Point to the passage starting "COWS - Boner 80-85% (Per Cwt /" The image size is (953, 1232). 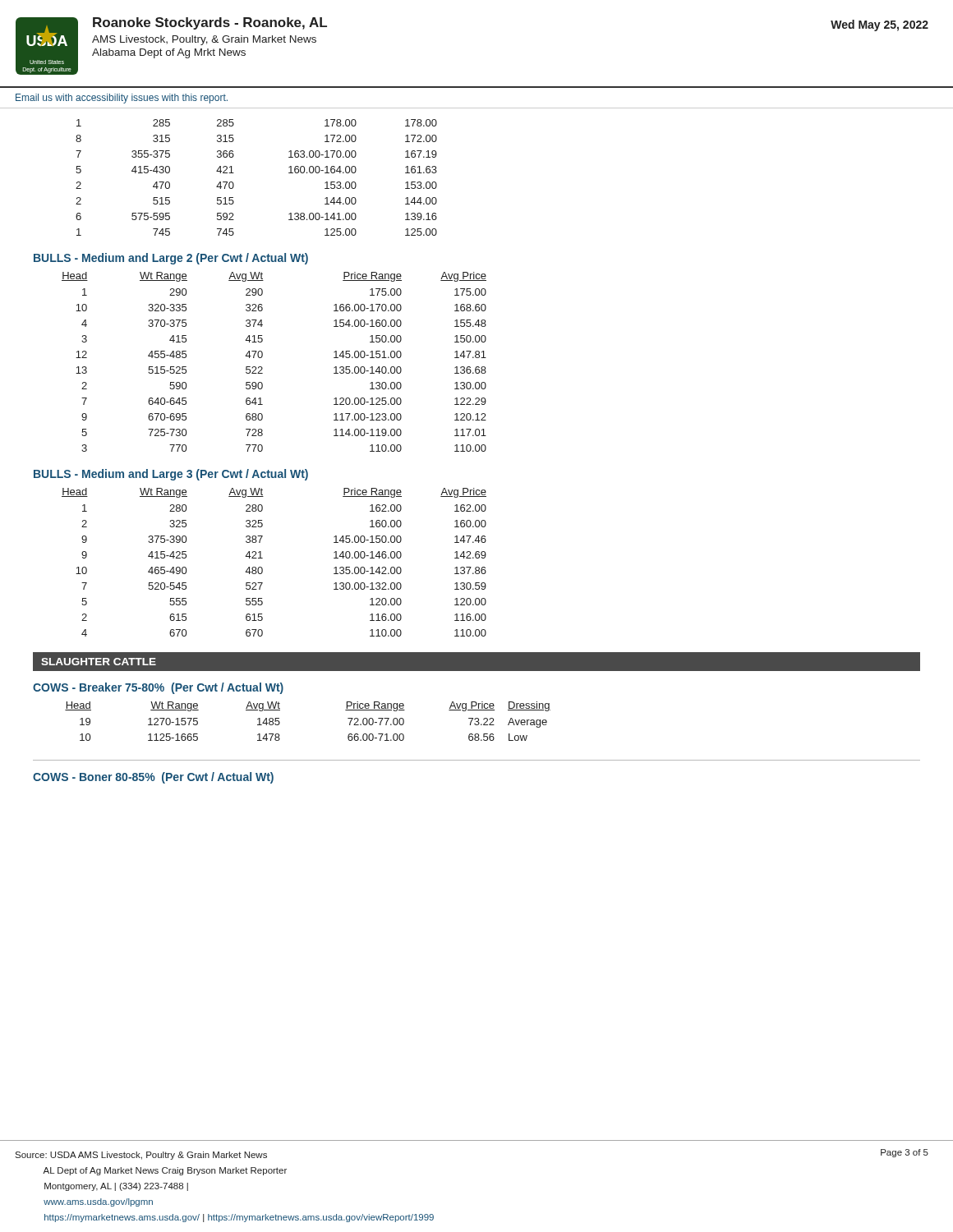pyautogui.click(x=153, y=777)
